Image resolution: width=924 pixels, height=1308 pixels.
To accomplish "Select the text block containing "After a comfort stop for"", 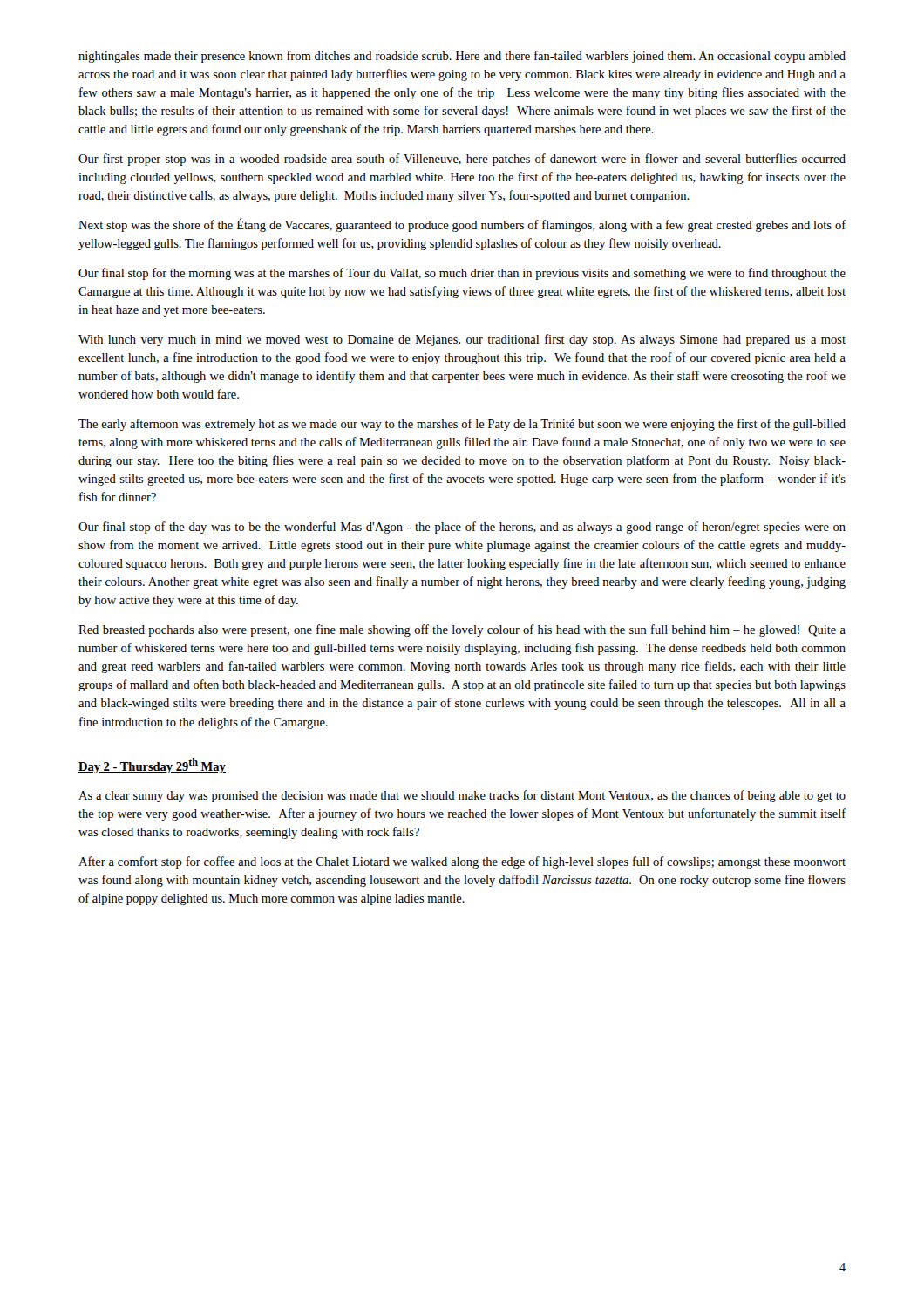I will 462,880.
